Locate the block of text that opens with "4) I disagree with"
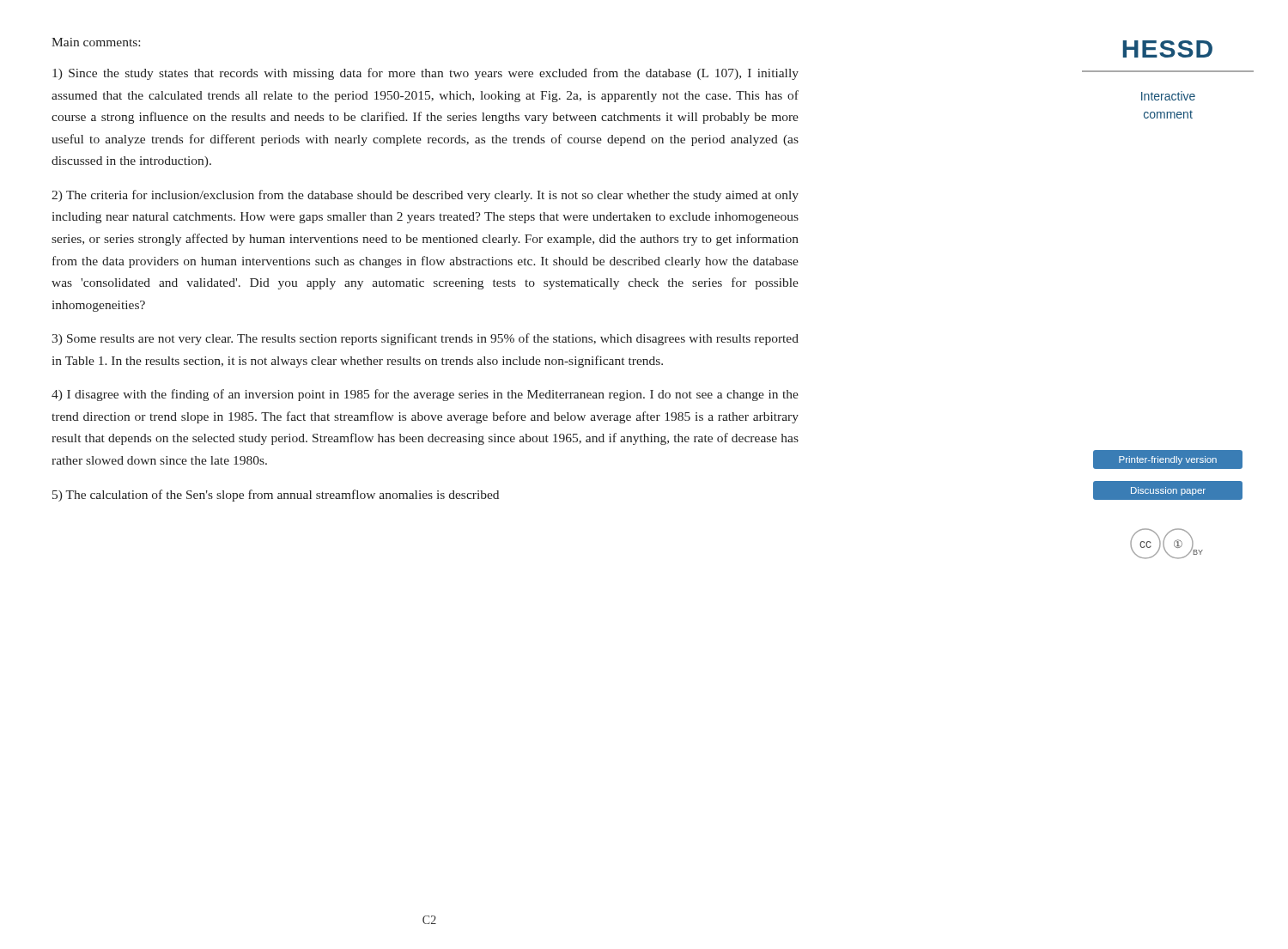This screenshot has width=1288, height=949. tap(425, 427)
